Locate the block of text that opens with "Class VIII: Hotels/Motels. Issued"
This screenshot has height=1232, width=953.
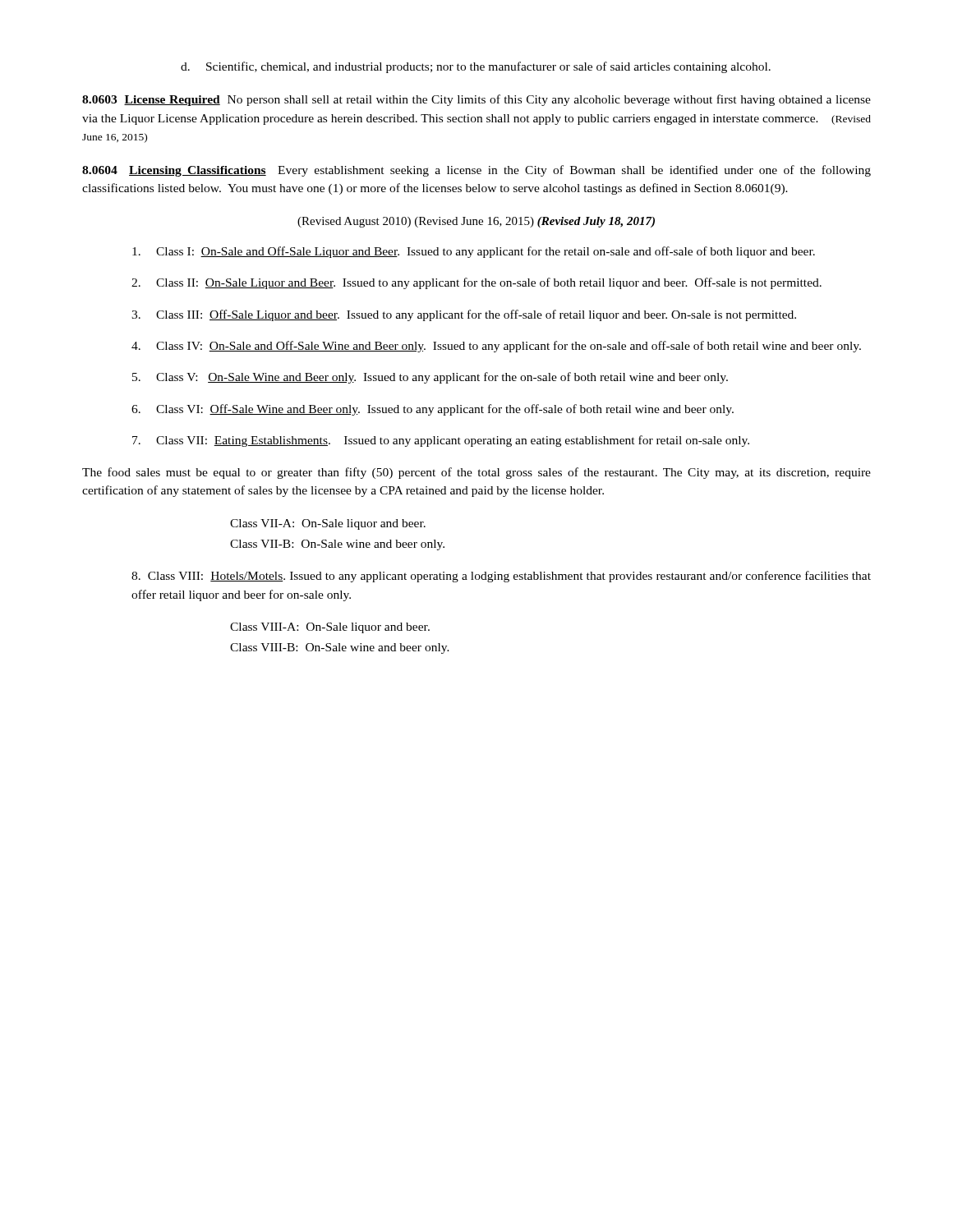pos(501,585)
